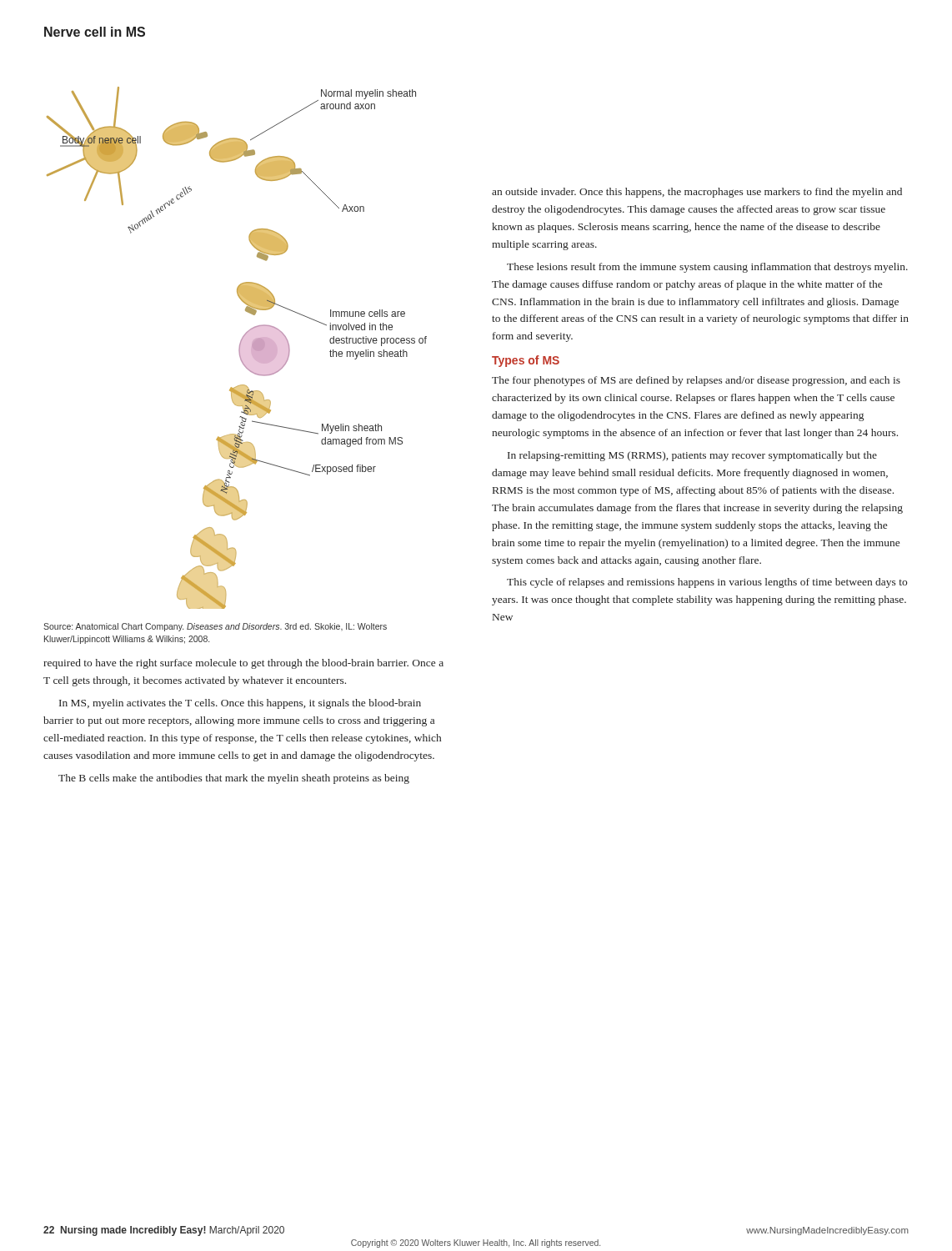The width and height of the screenshot is (952, 1251).
Task: Click where it says "Types of MS"
Action: coord(526,361)
